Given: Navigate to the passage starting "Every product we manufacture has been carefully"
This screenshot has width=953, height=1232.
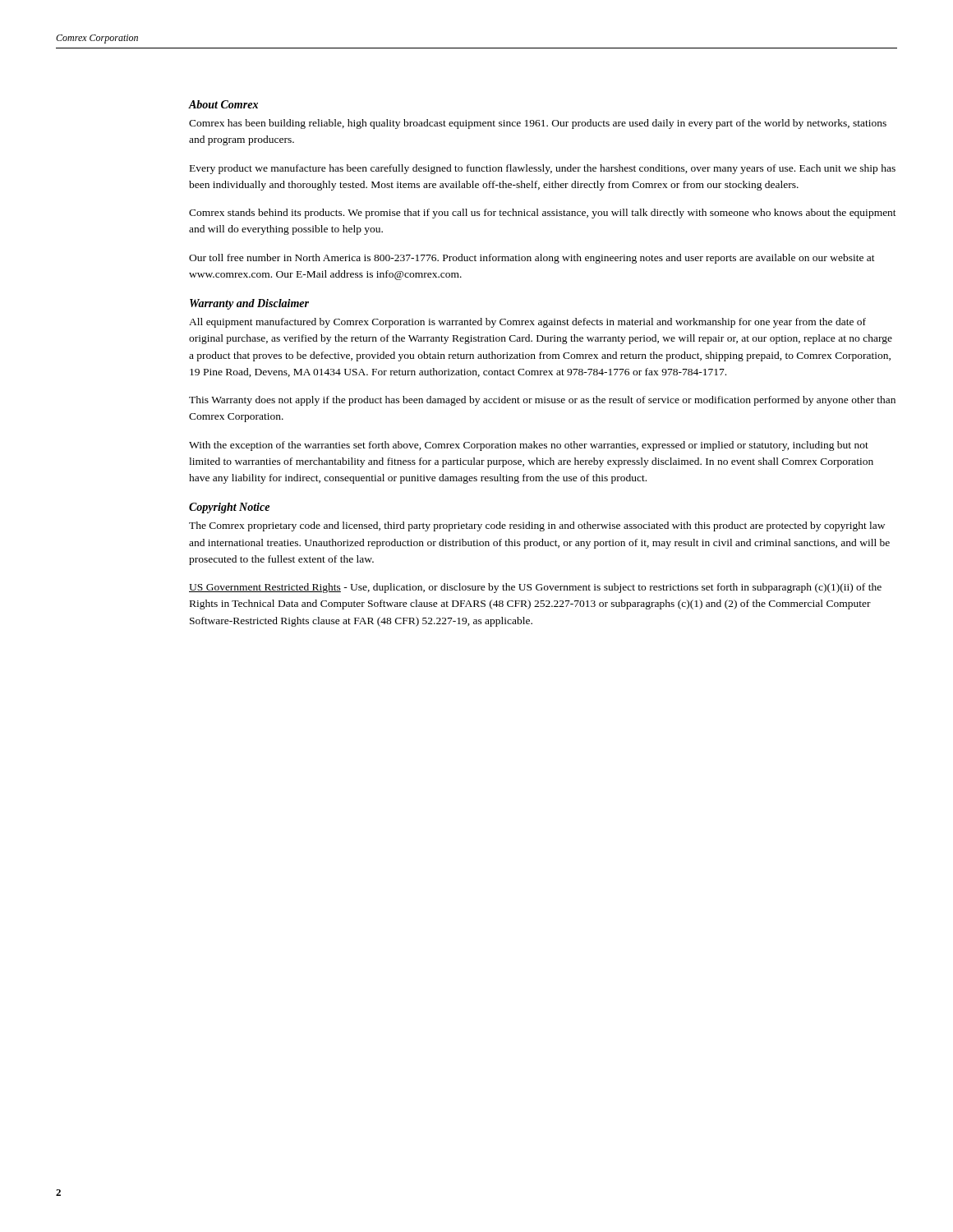Looking at the screenshot, I should click(x=542, y=176).
